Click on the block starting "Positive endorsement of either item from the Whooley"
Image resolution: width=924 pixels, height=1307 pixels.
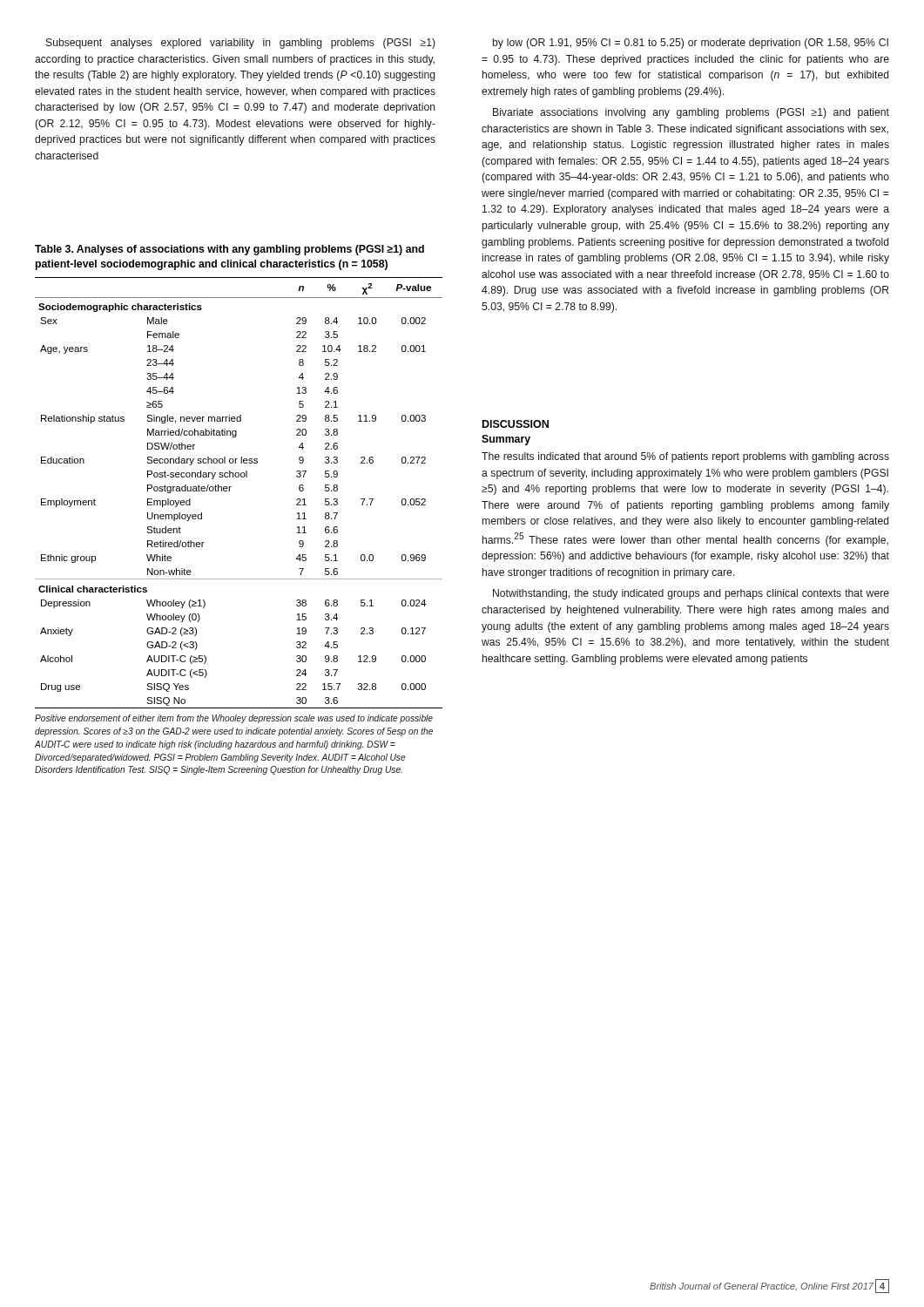(x=234, y=744)
